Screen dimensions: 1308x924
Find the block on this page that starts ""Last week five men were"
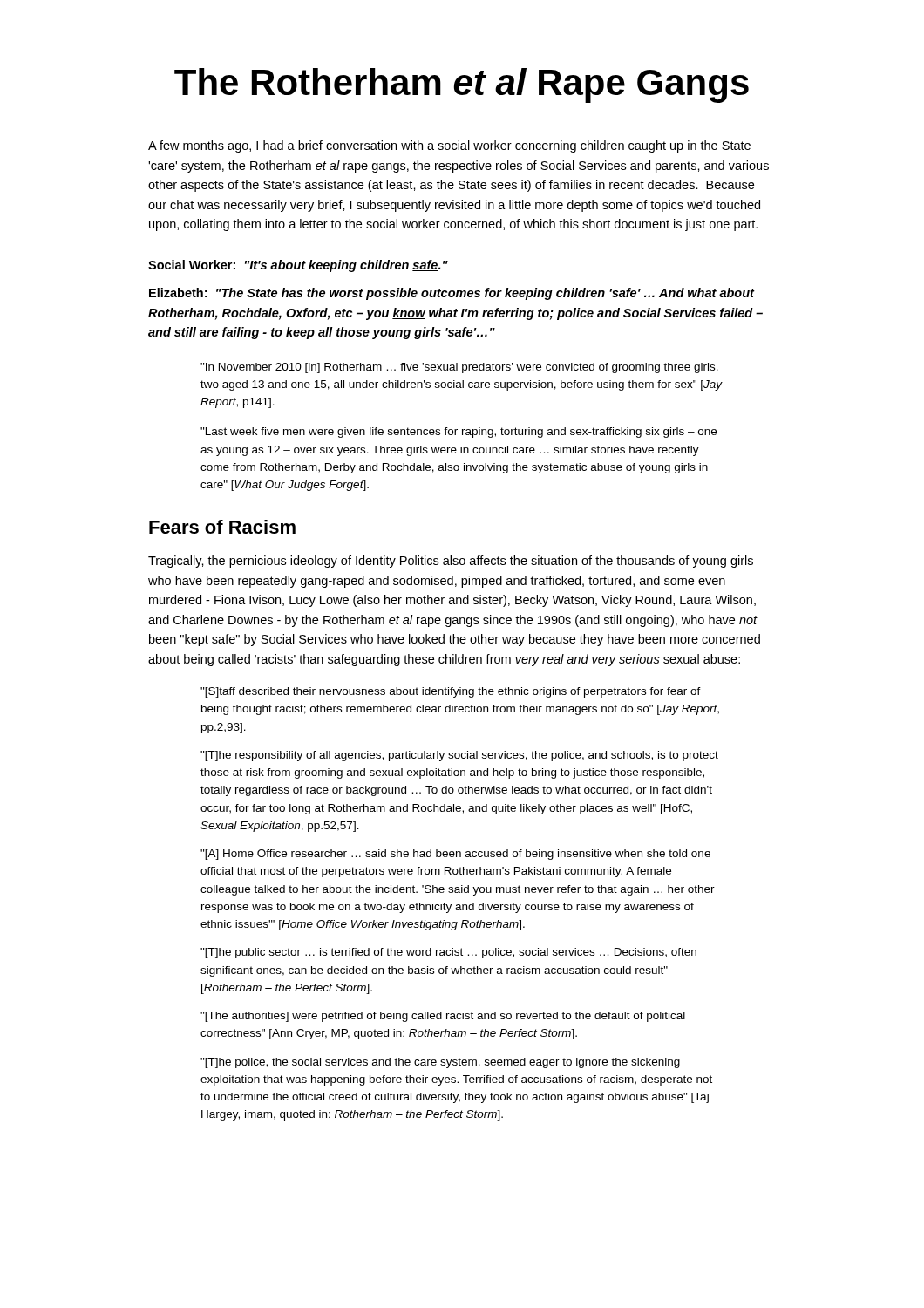click(x=459, y=458)
